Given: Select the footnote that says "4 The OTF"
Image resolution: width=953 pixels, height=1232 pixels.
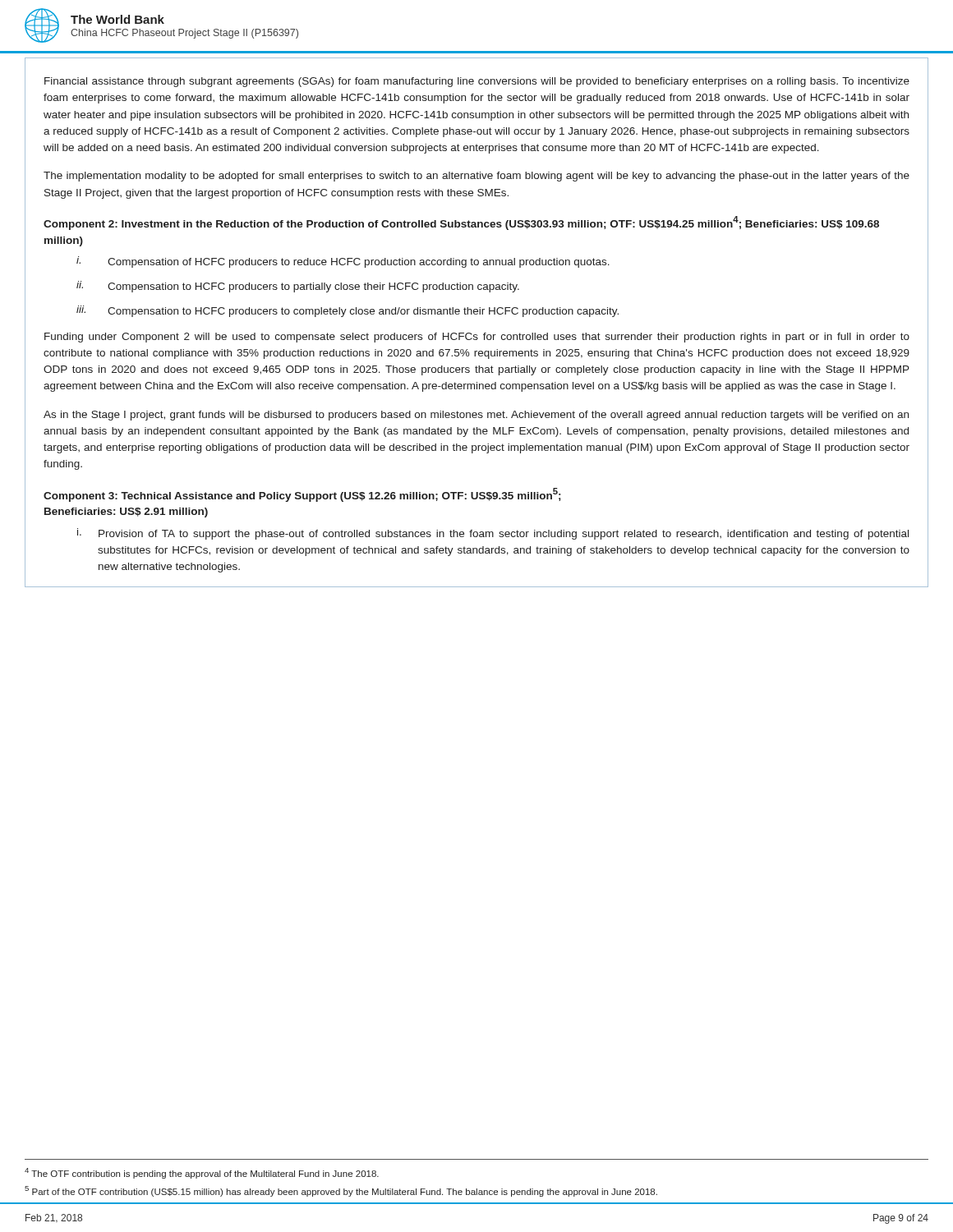Looking at the screenshot, I should pyautogui.click(x=202, y=1172).
